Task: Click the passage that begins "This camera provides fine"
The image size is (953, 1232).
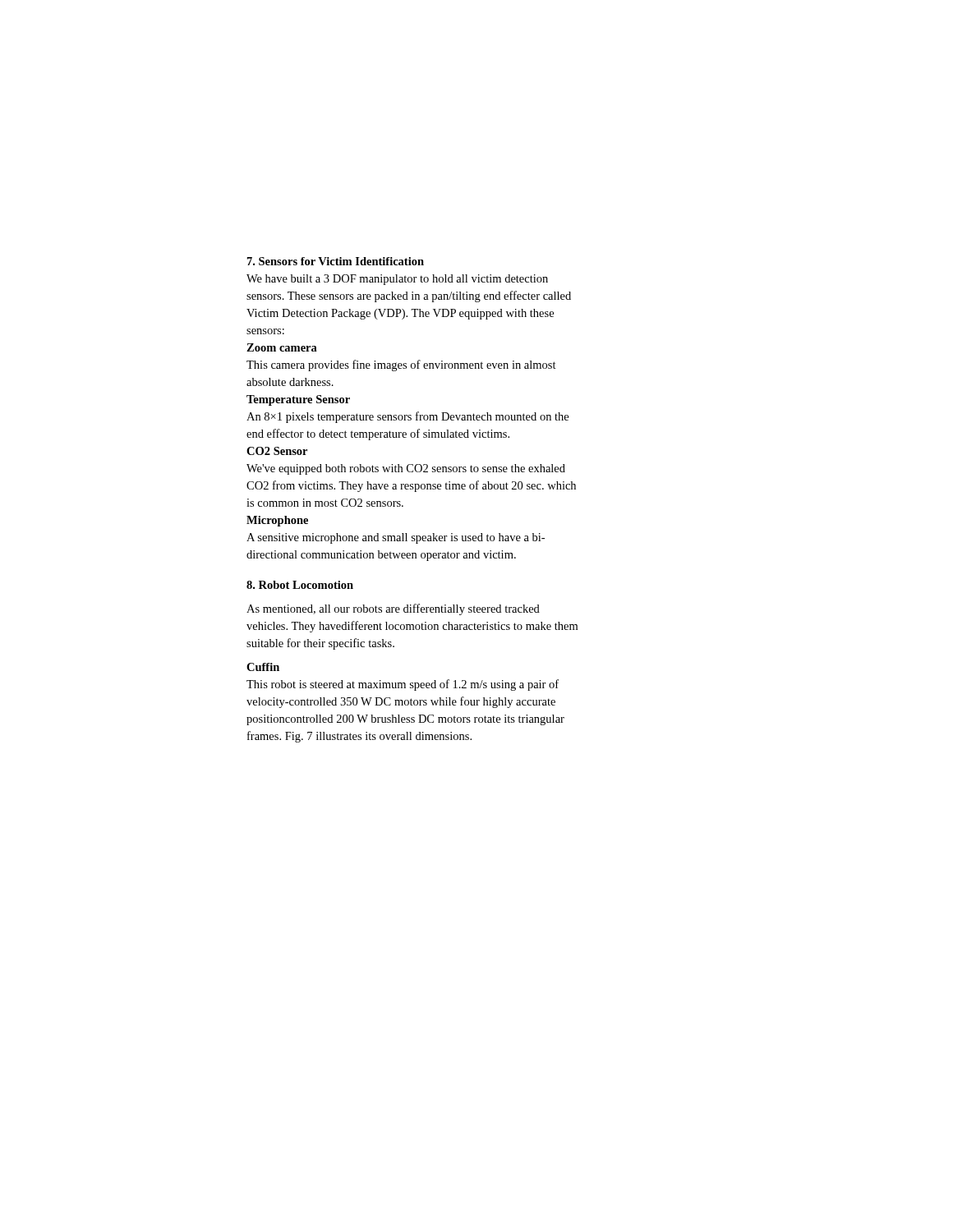Action: pyautogui.click(x=401, y=373)
